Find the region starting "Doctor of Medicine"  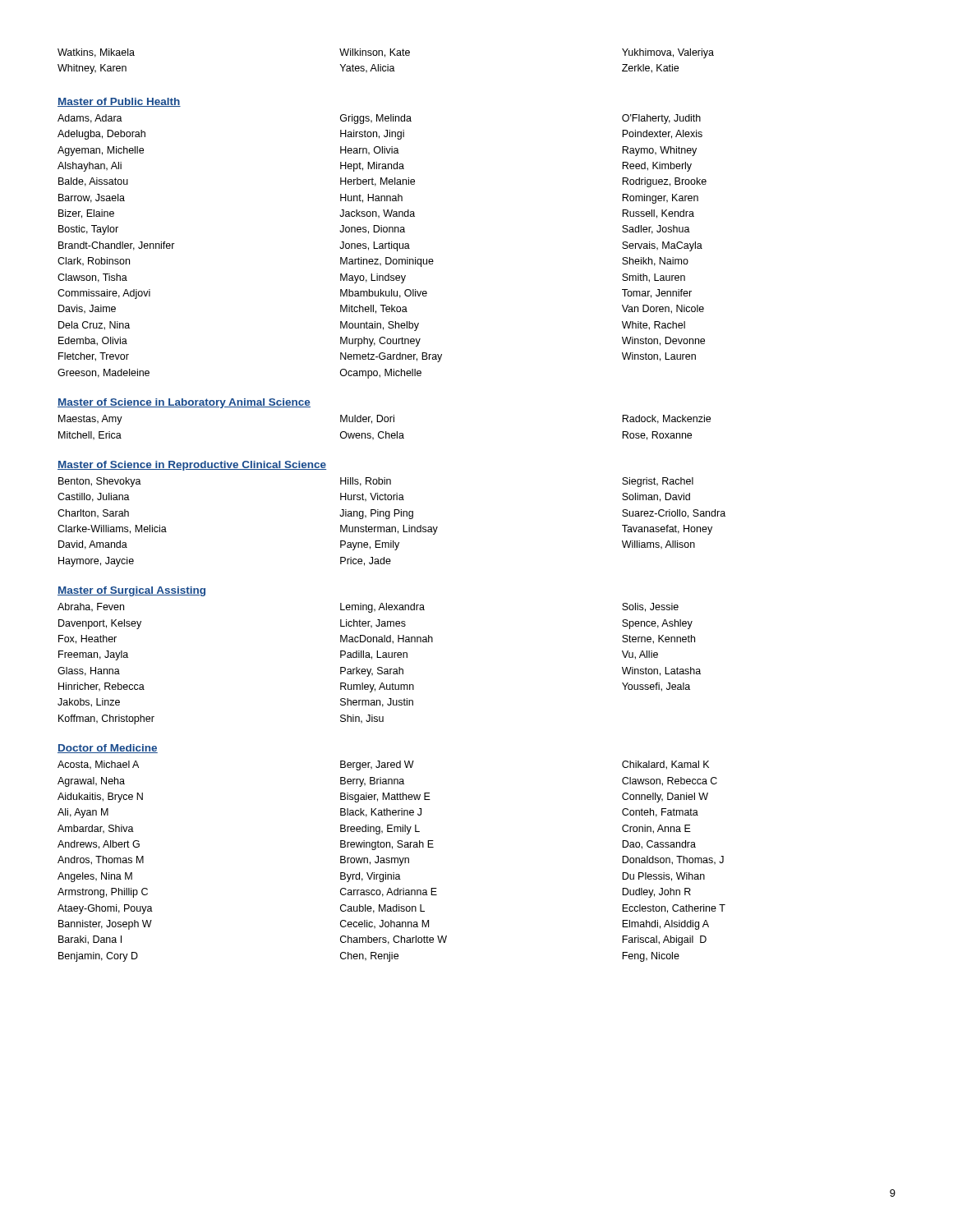tap(107, 748)
